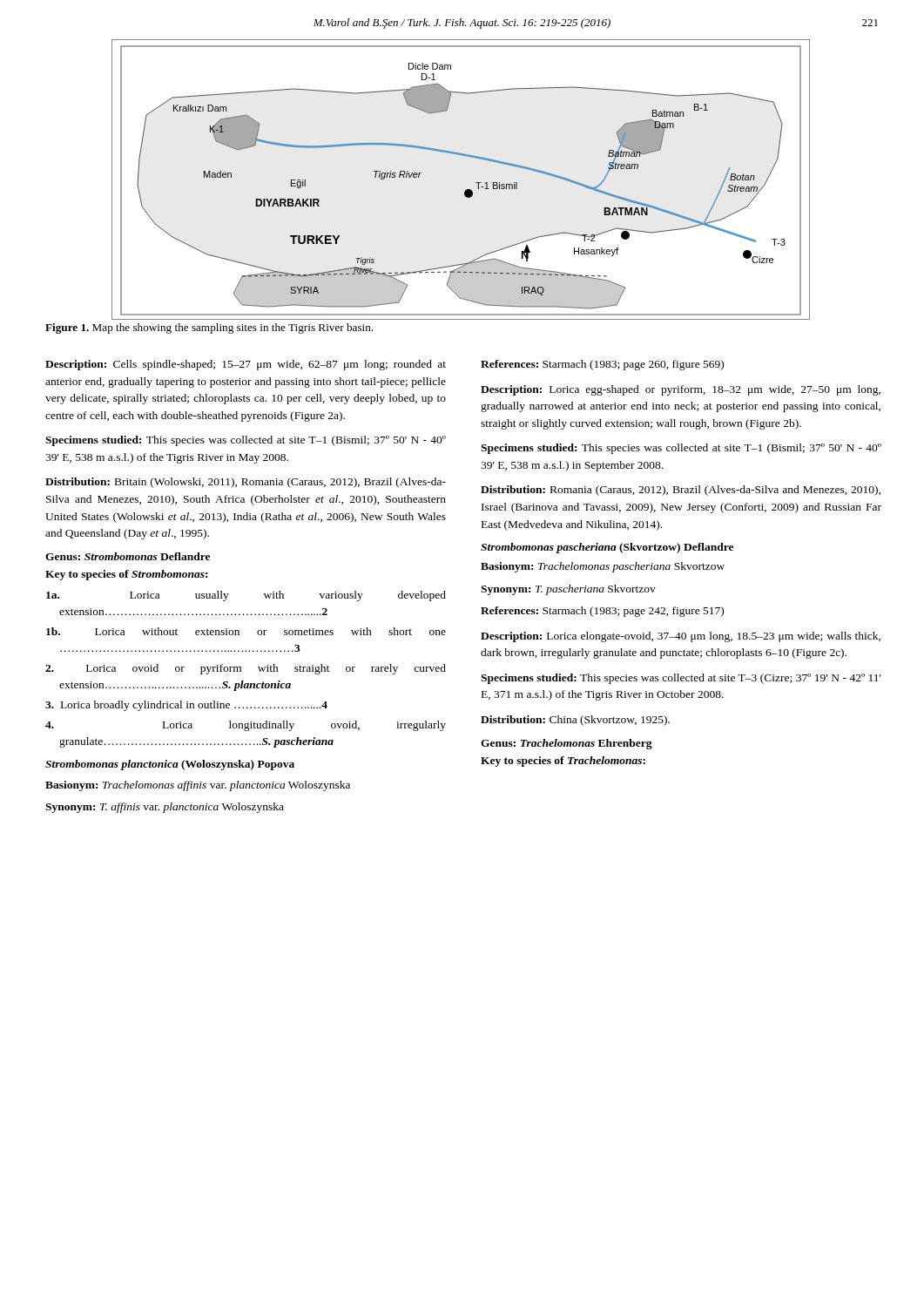Screen dimensions: 1307x924
Task: Select the map
Action: [461, 180]
